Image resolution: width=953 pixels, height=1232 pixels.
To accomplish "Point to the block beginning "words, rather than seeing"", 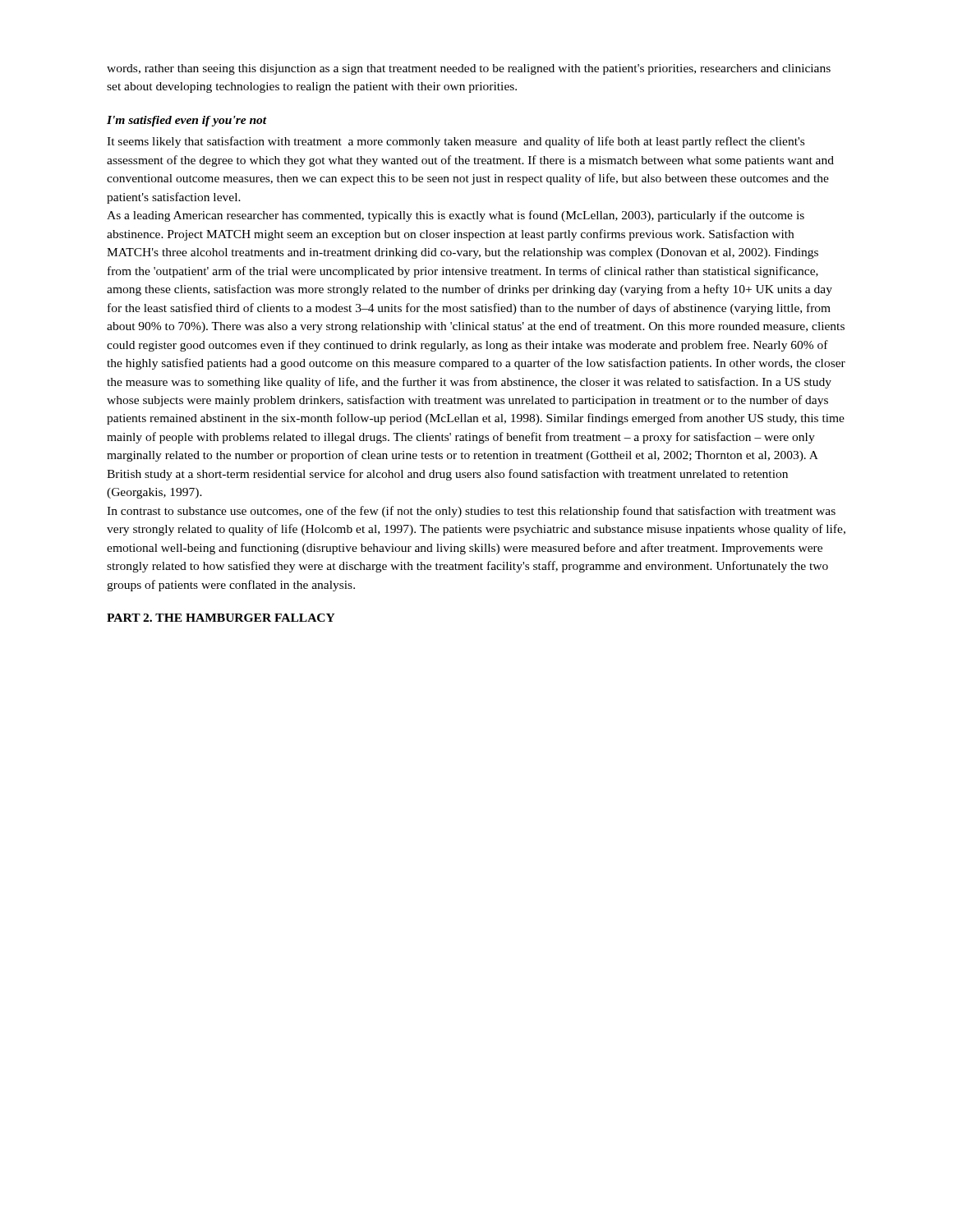I will point(469,77).
